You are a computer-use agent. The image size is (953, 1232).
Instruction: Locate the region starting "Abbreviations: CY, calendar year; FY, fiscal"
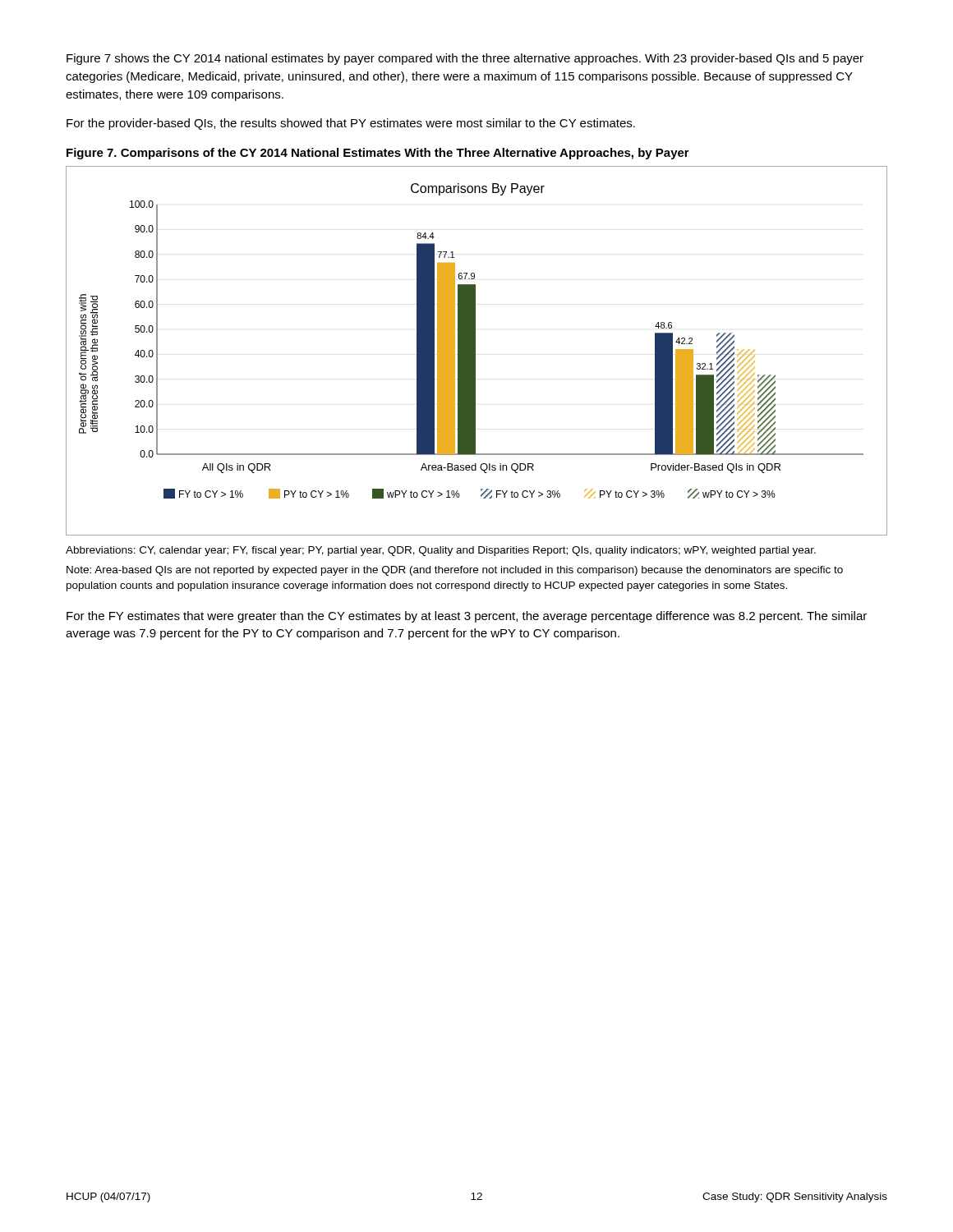tap(441, 550)
